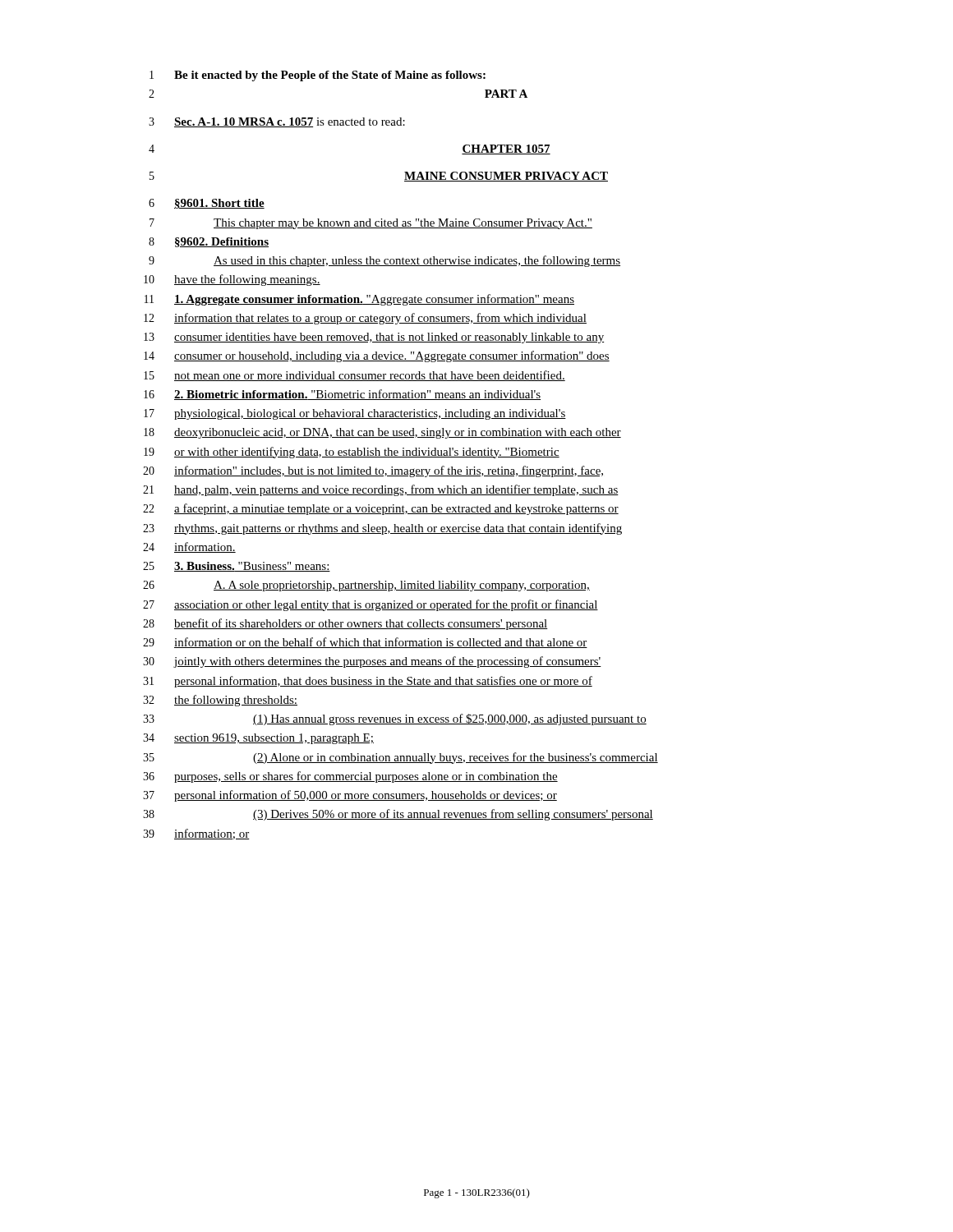
Task: Select the text block starting "3 Sec. A-1."
Action: pos(277,122)
